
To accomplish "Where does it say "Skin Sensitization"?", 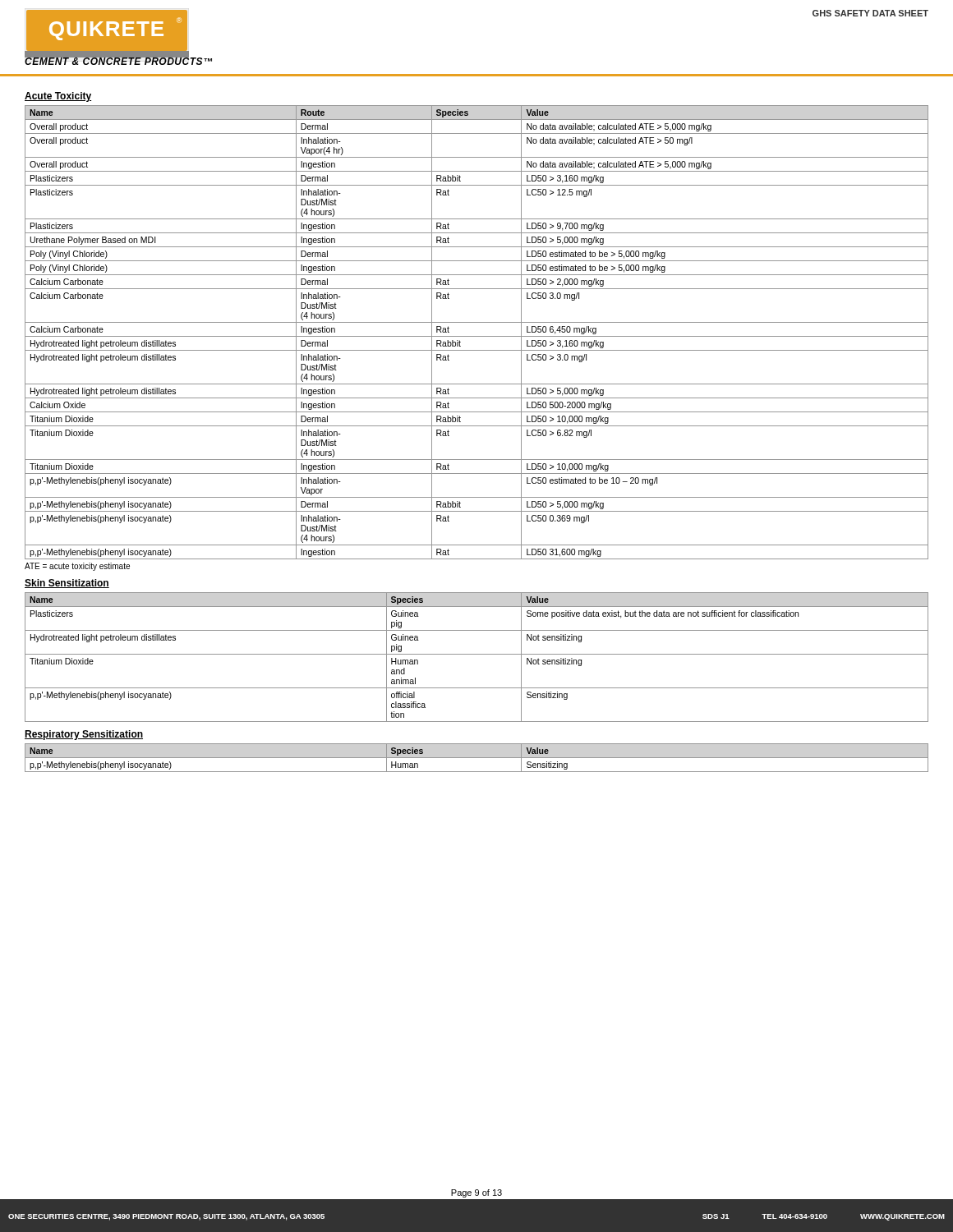I will [67, 583].
